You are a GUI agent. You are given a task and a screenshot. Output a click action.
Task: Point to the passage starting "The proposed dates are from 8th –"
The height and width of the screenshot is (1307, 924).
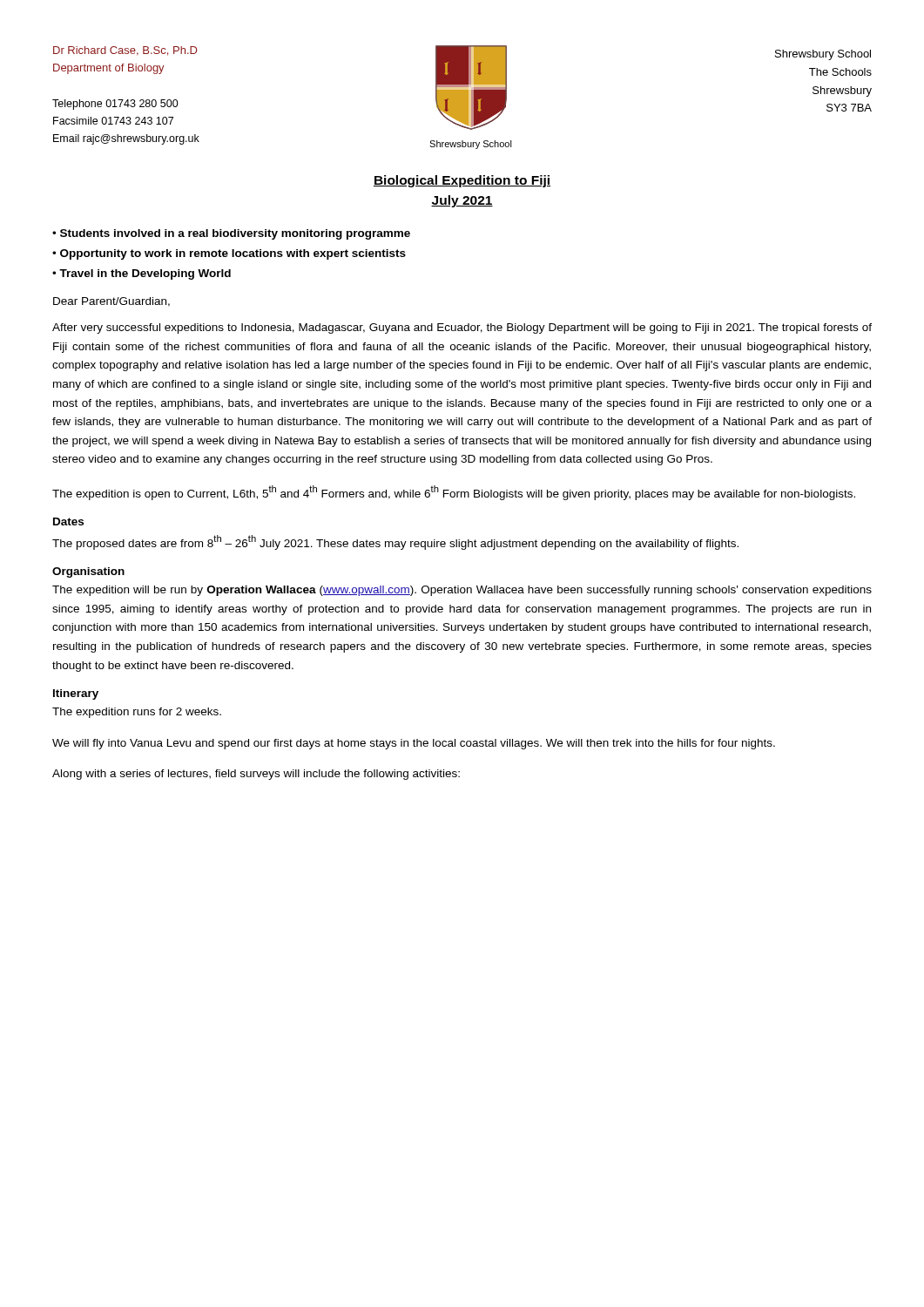click(x=396, y=541)
